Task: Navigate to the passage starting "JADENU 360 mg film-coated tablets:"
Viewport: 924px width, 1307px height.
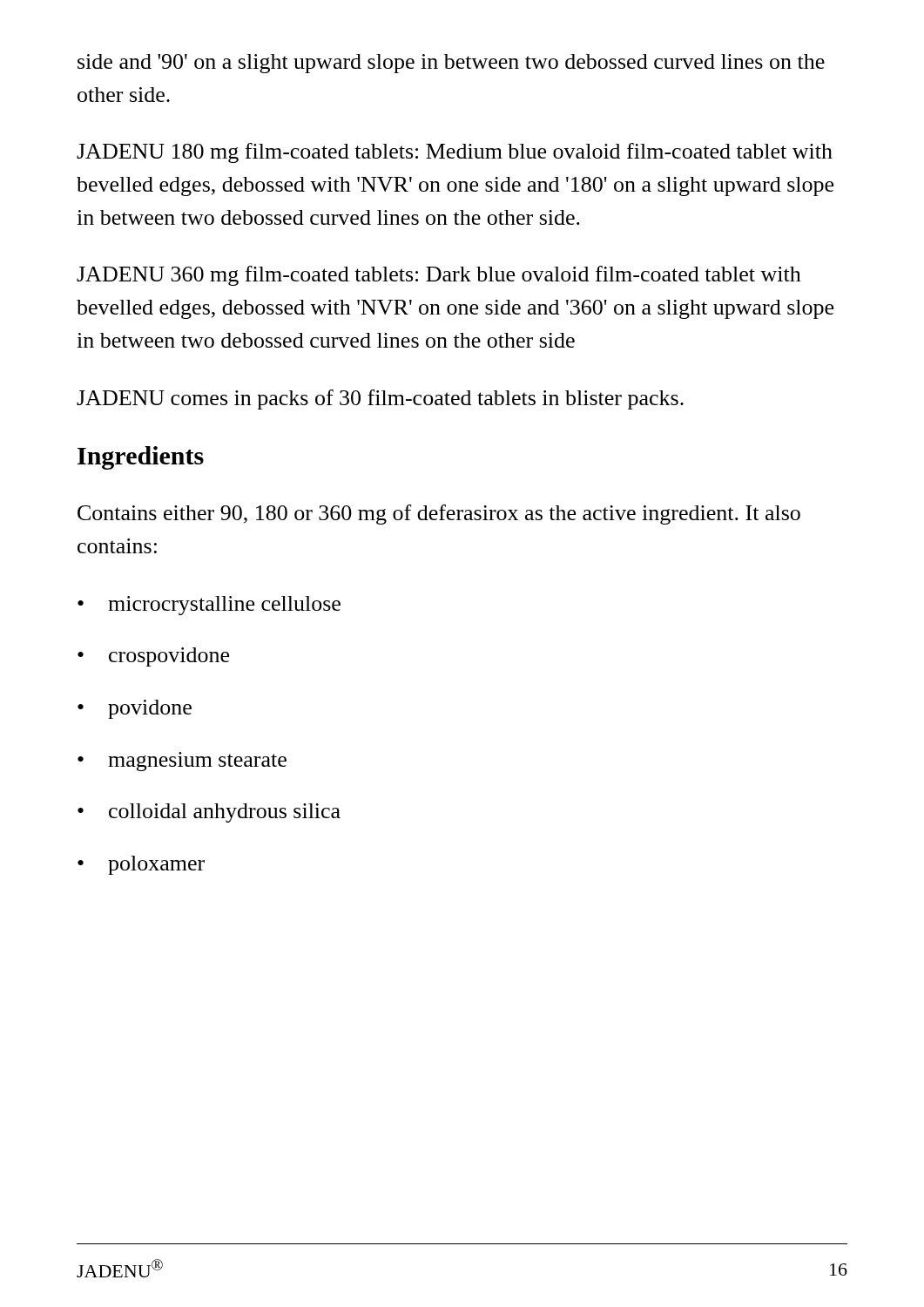Action: (x=455, y=307)
